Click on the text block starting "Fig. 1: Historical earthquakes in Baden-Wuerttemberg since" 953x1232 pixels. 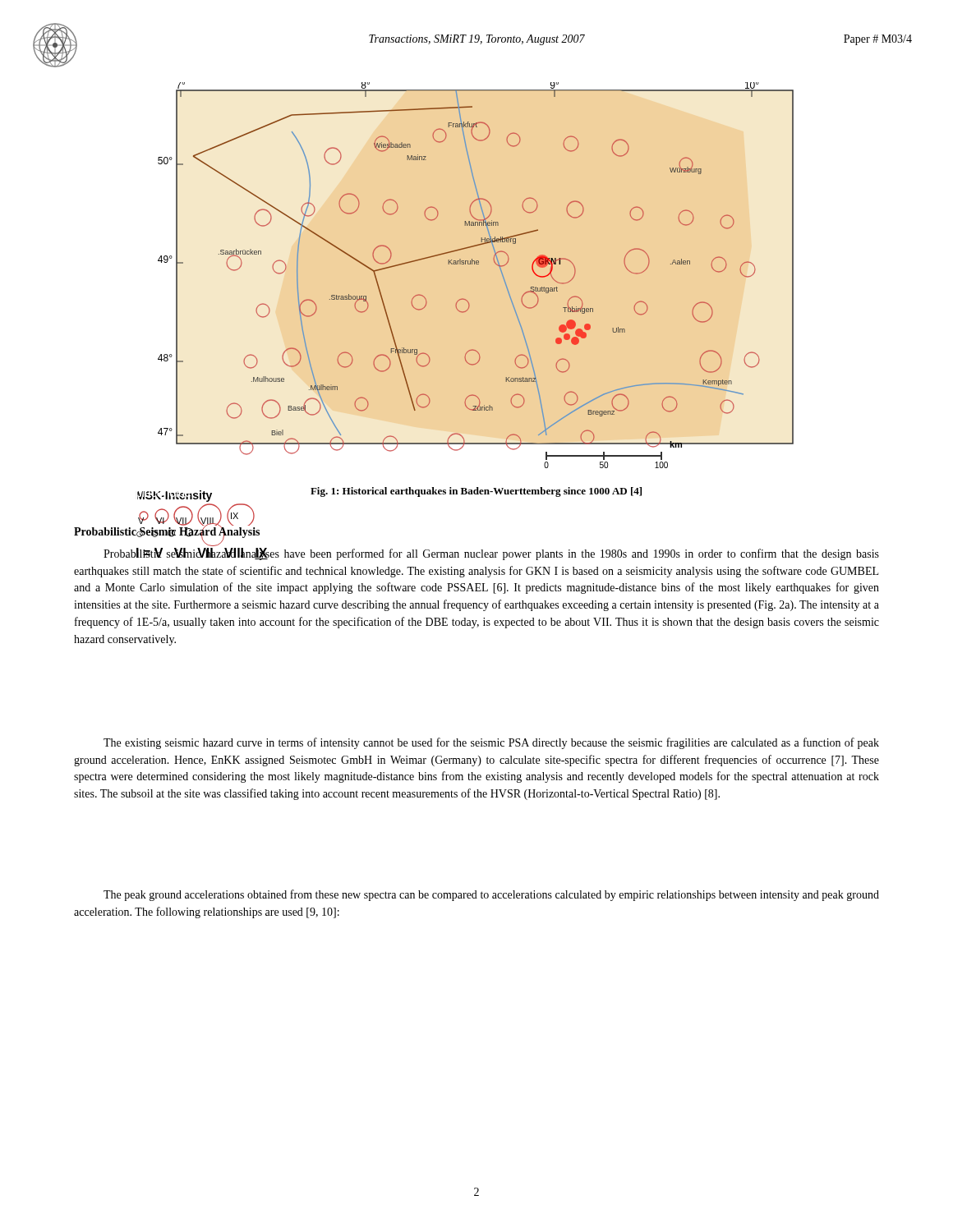tap(476, 491)
